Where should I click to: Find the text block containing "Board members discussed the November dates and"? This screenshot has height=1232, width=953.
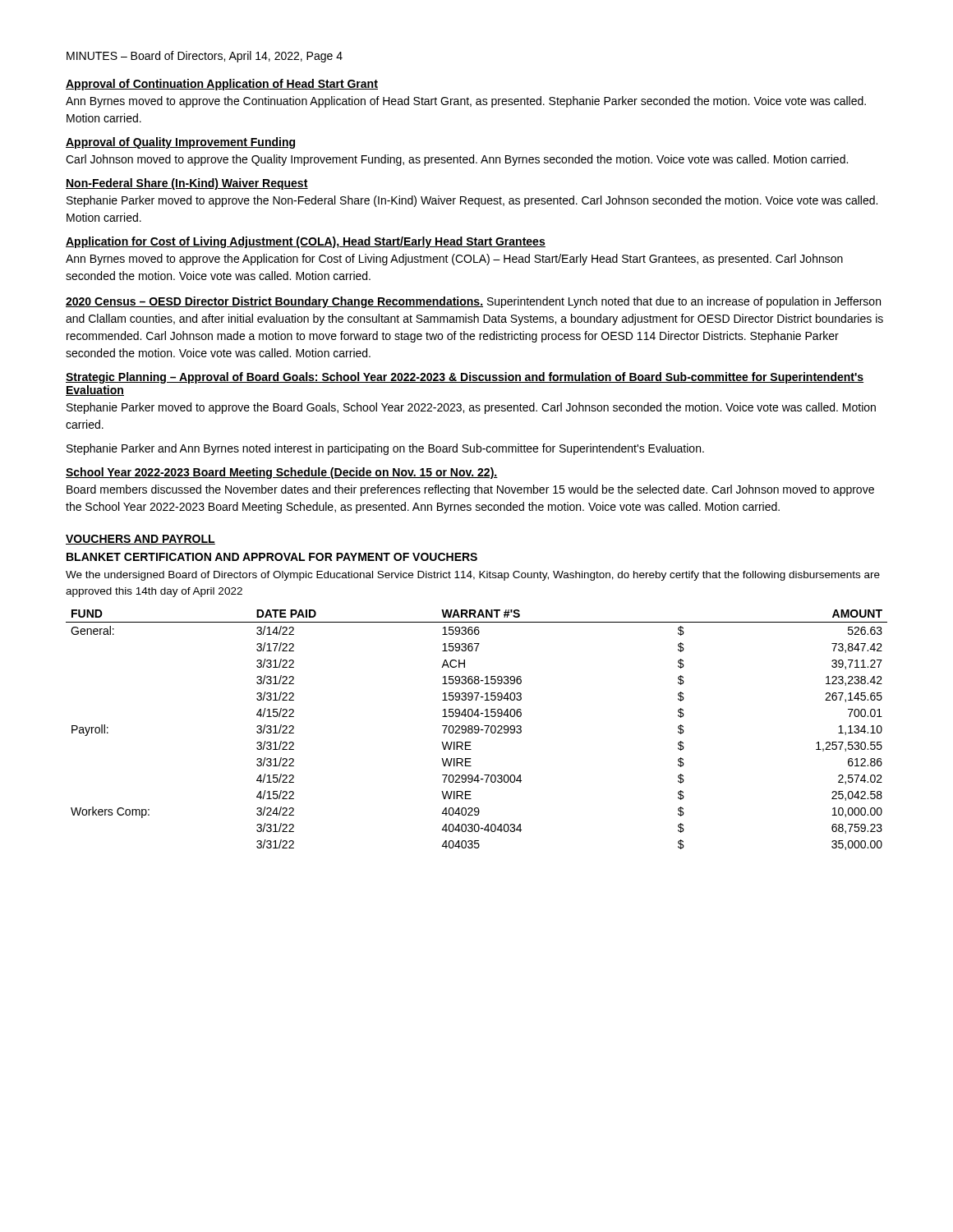pos(470,498)
